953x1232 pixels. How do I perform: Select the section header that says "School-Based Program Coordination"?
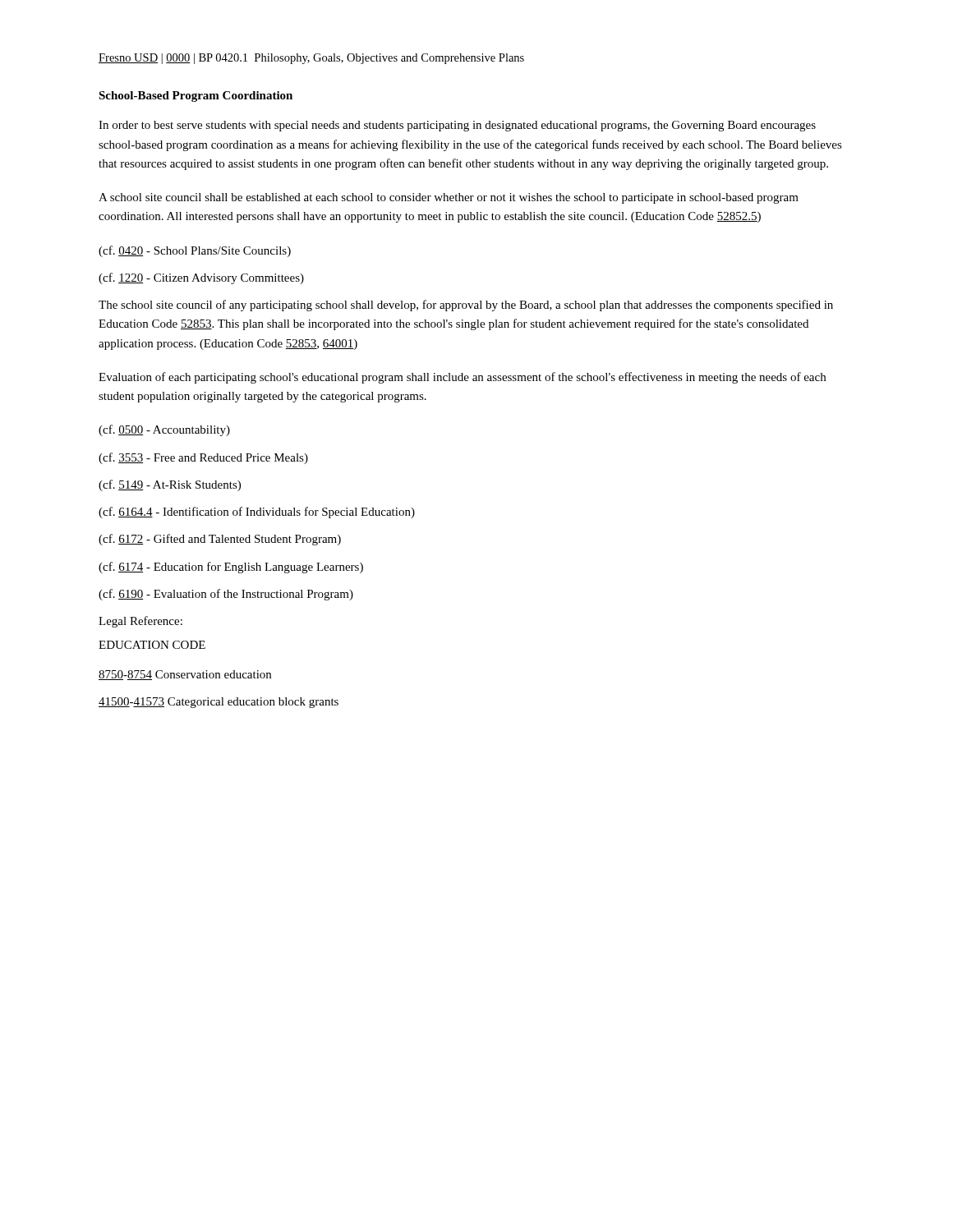(196, 96)
